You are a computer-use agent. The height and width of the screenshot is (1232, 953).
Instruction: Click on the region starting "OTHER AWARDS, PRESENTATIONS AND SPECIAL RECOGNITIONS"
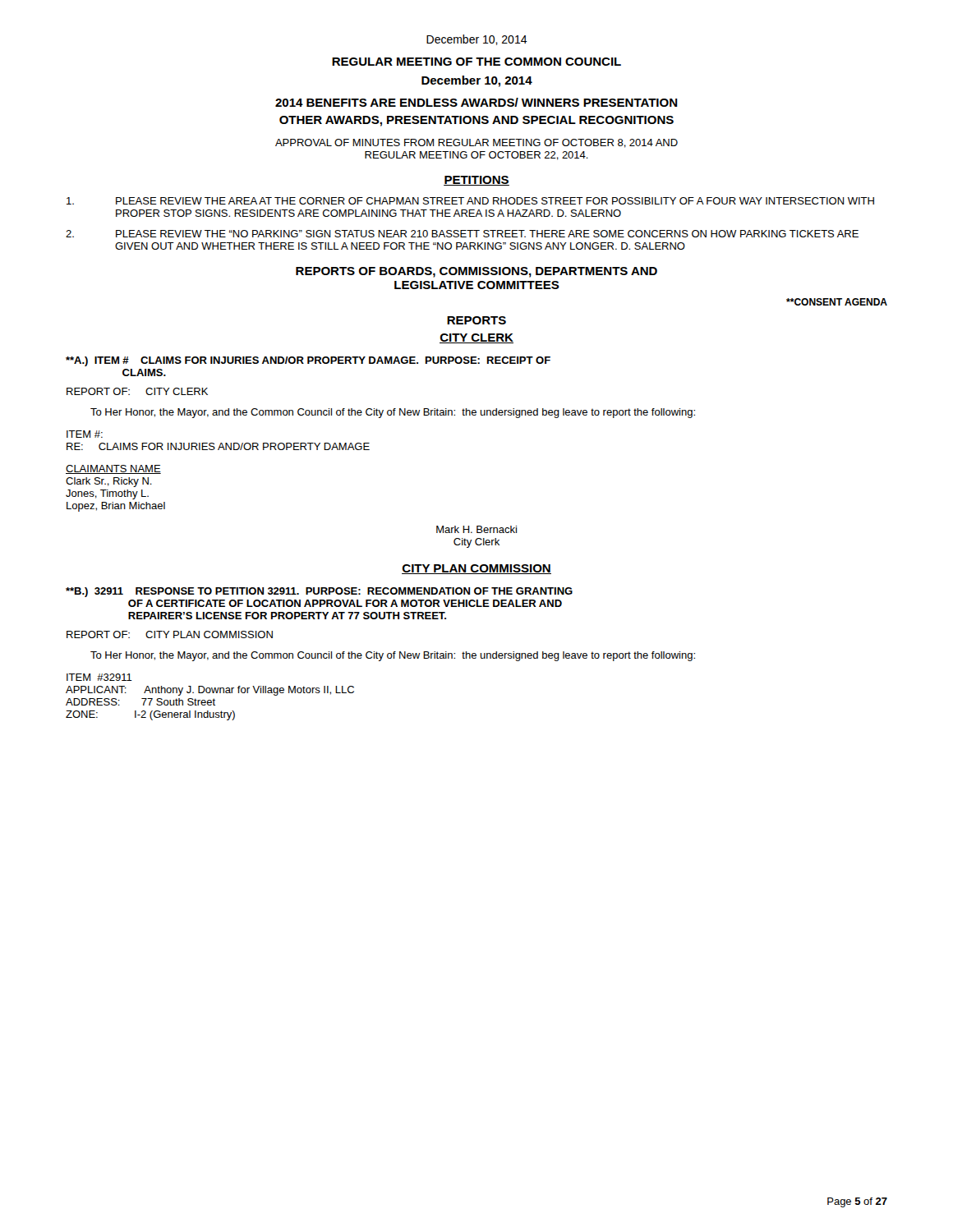point(476,120)
